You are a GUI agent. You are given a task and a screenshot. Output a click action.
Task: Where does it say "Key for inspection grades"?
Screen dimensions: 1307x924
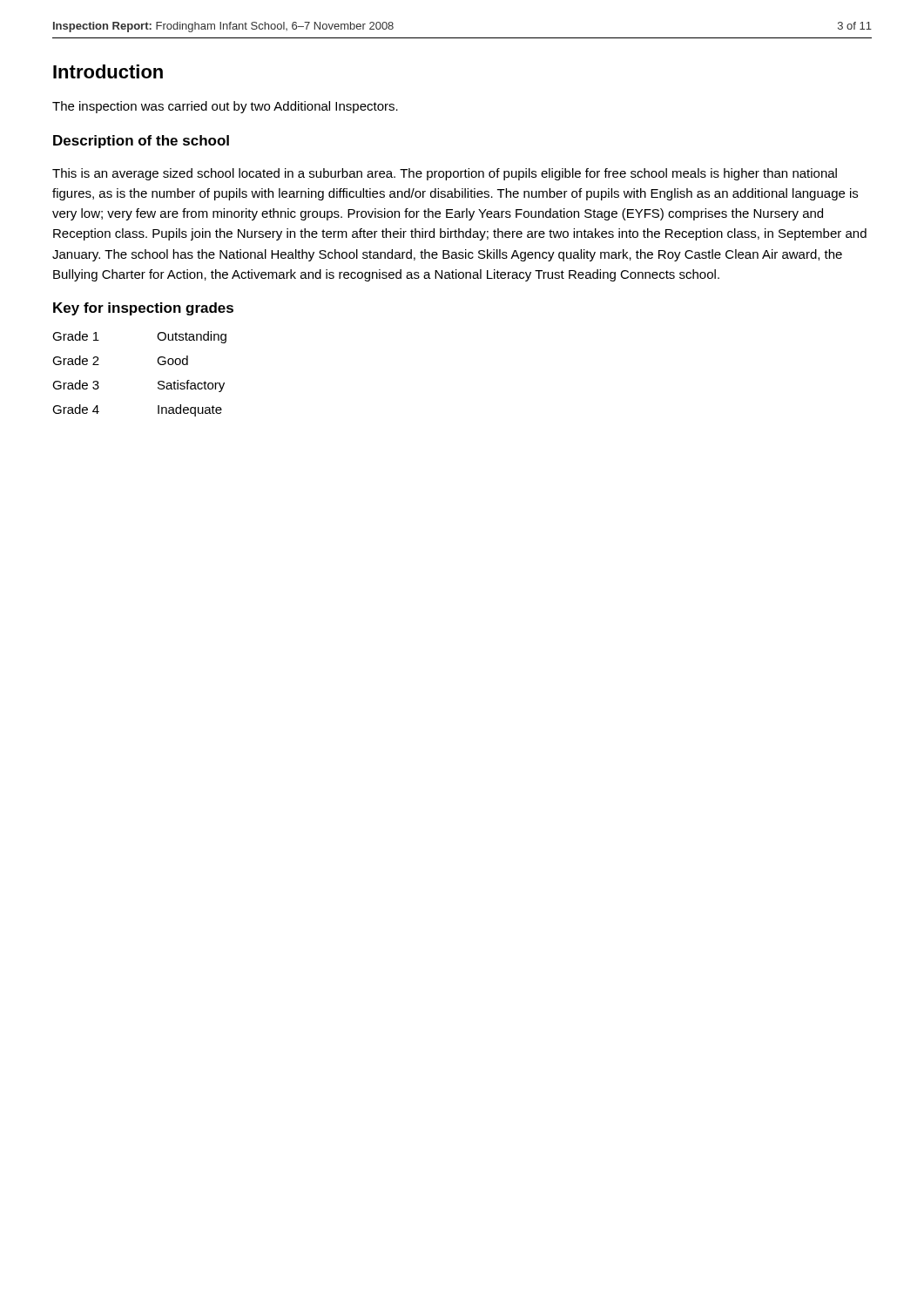(143, 309)
